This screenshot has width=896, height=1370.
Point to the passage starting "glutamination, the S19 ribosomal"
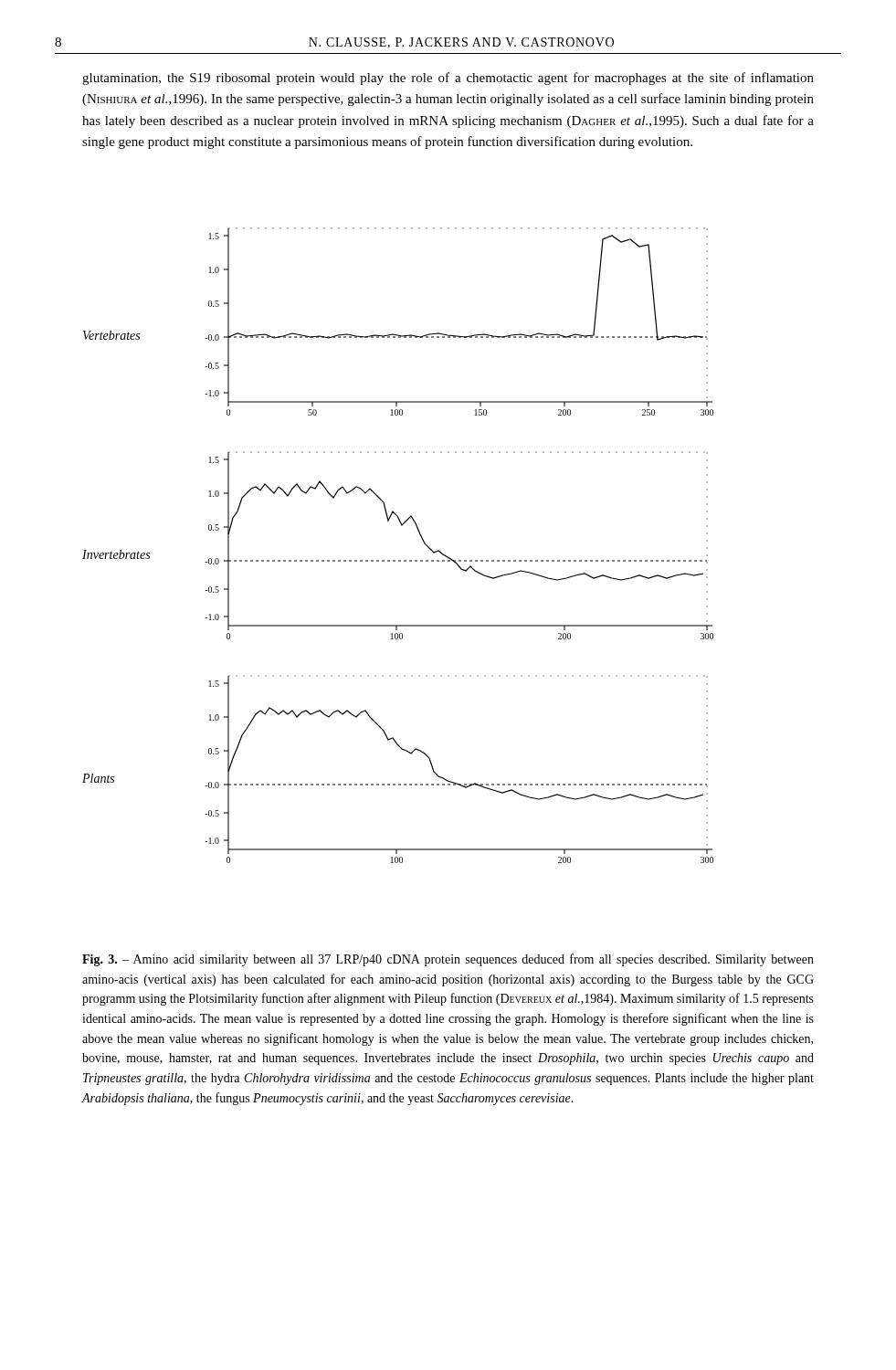[448, 110]
